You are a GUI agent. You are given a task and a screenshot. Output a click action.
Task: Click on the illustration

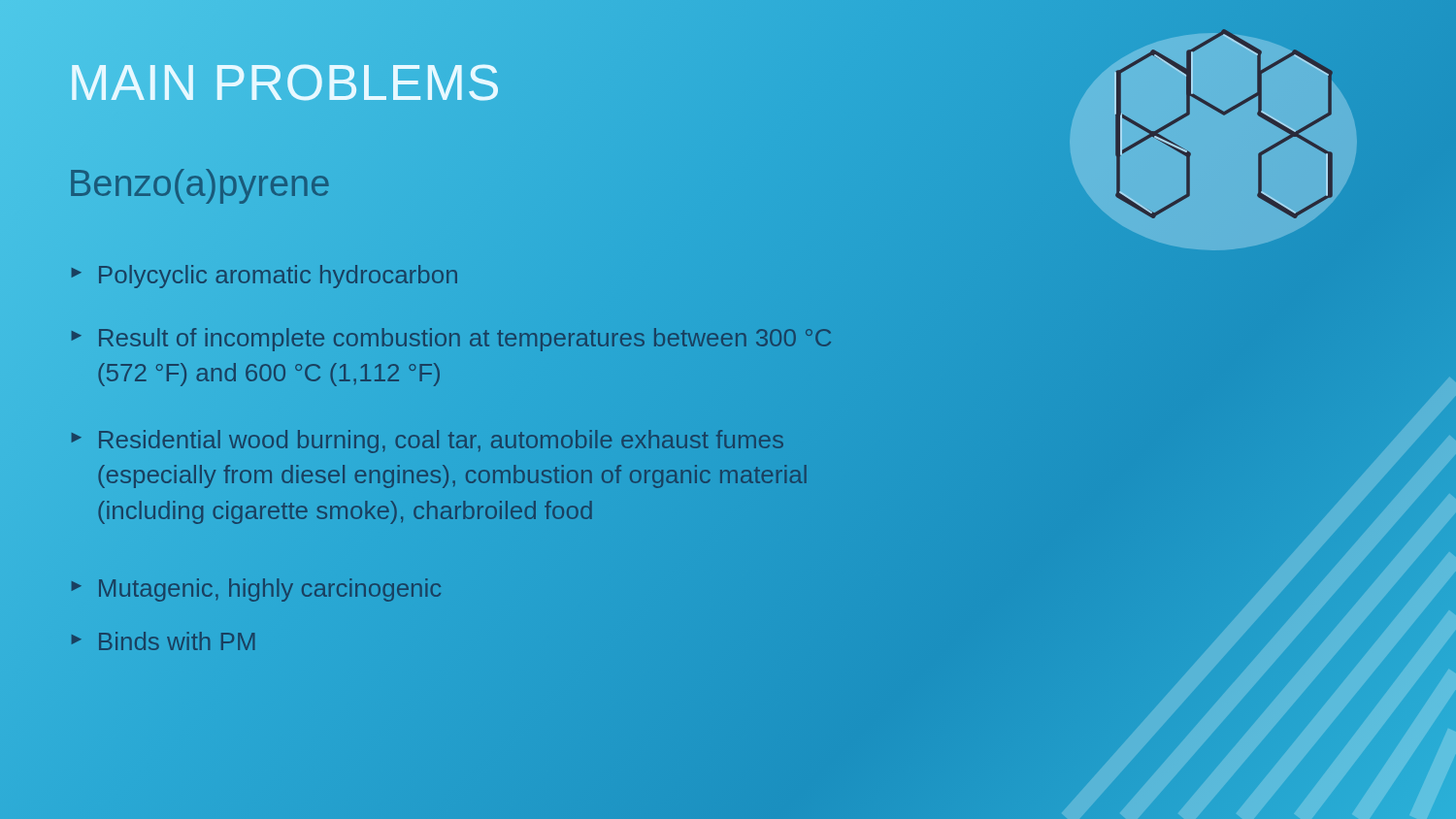[1213, 144]
